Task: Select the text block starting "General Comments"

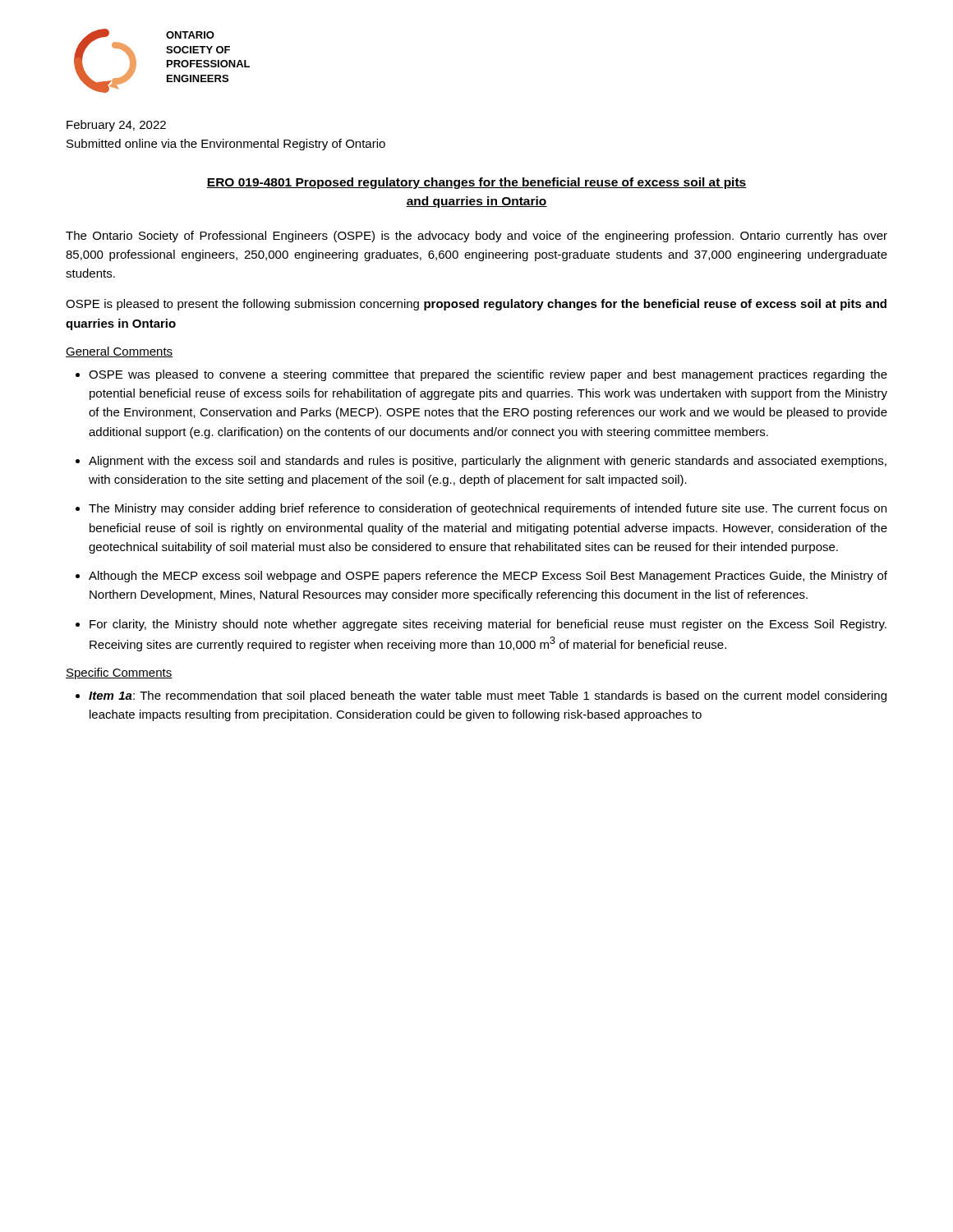Action: click(119, 351)
